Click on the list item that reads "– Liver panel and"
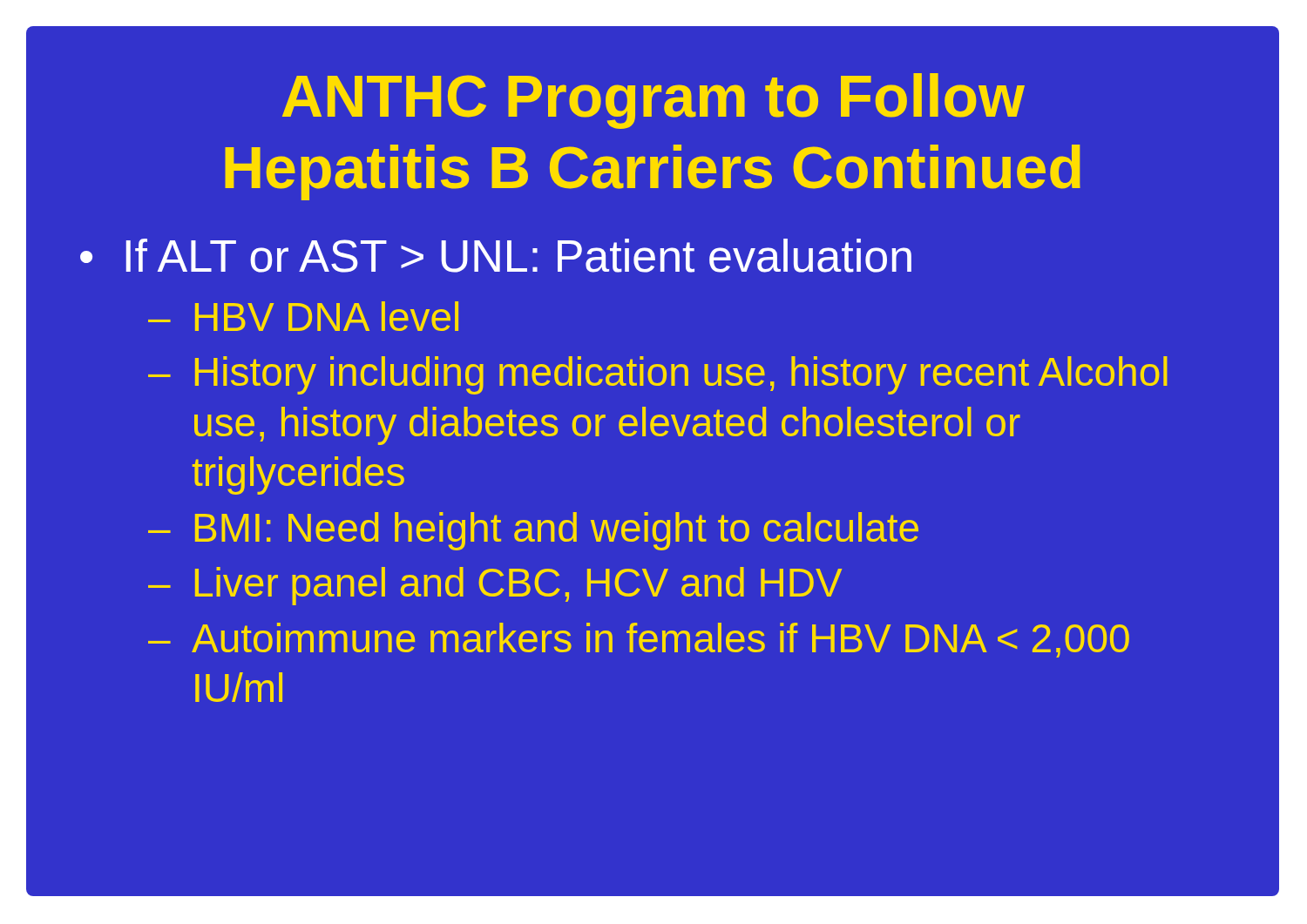The height and width of the screenshot is (924, 1307). pos(687,583)
